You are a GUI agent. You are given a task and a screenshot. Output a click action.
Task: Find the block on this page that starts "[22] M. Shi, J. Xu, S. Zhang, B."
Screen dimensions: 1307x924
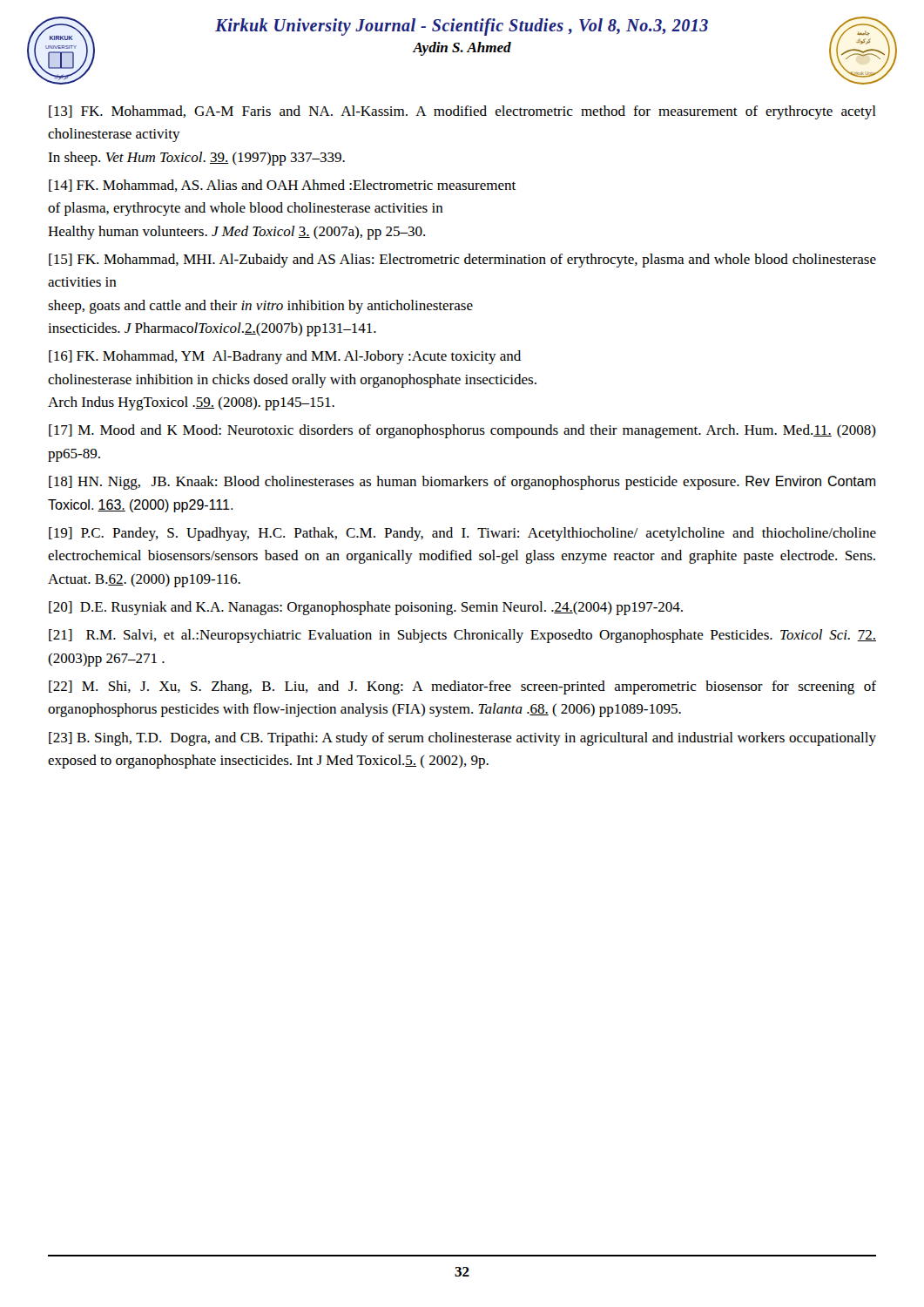(x=462, y=698)
